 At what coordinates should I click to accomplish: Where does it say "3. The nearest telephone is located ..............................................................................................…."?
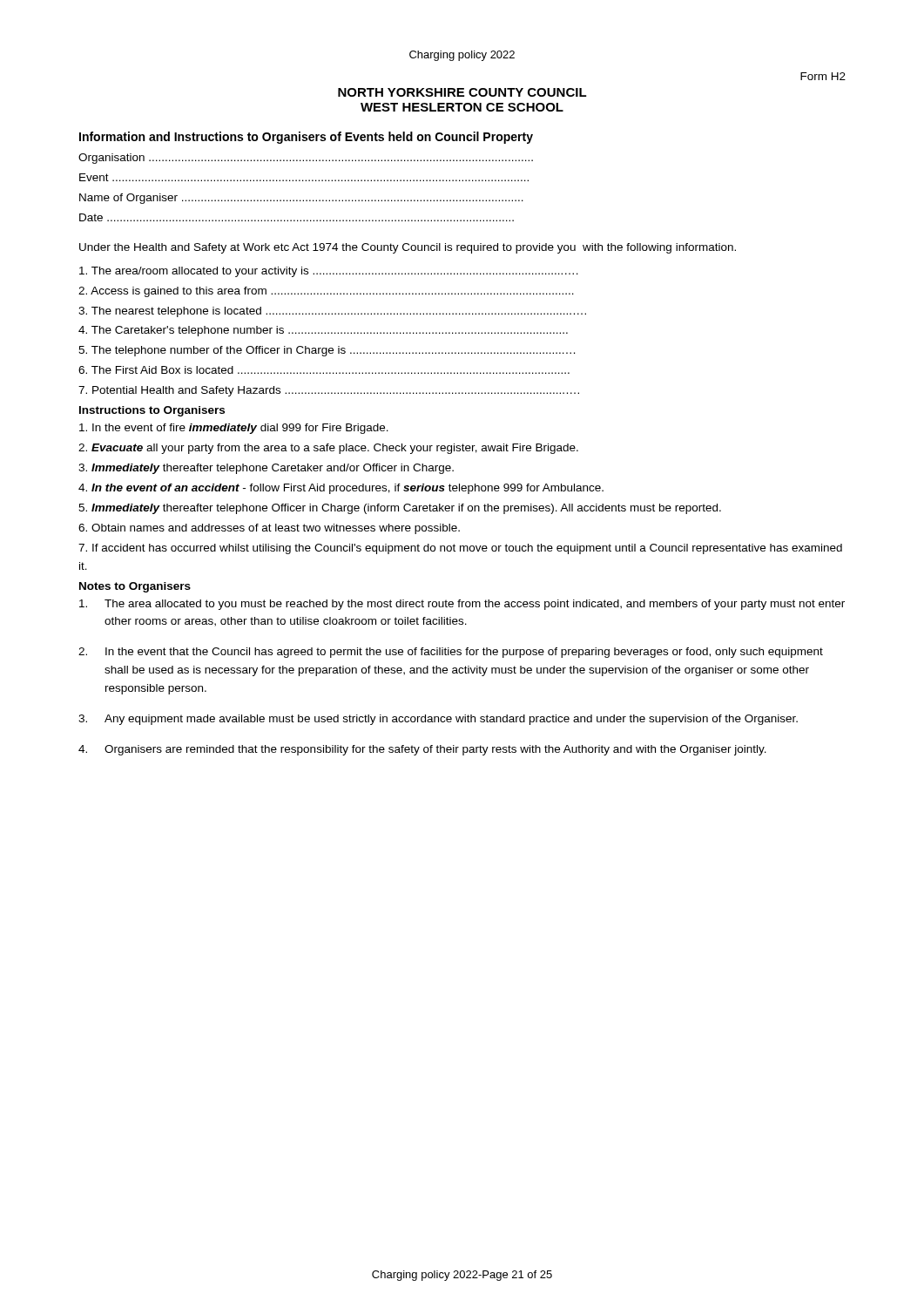tap(333, 310)
